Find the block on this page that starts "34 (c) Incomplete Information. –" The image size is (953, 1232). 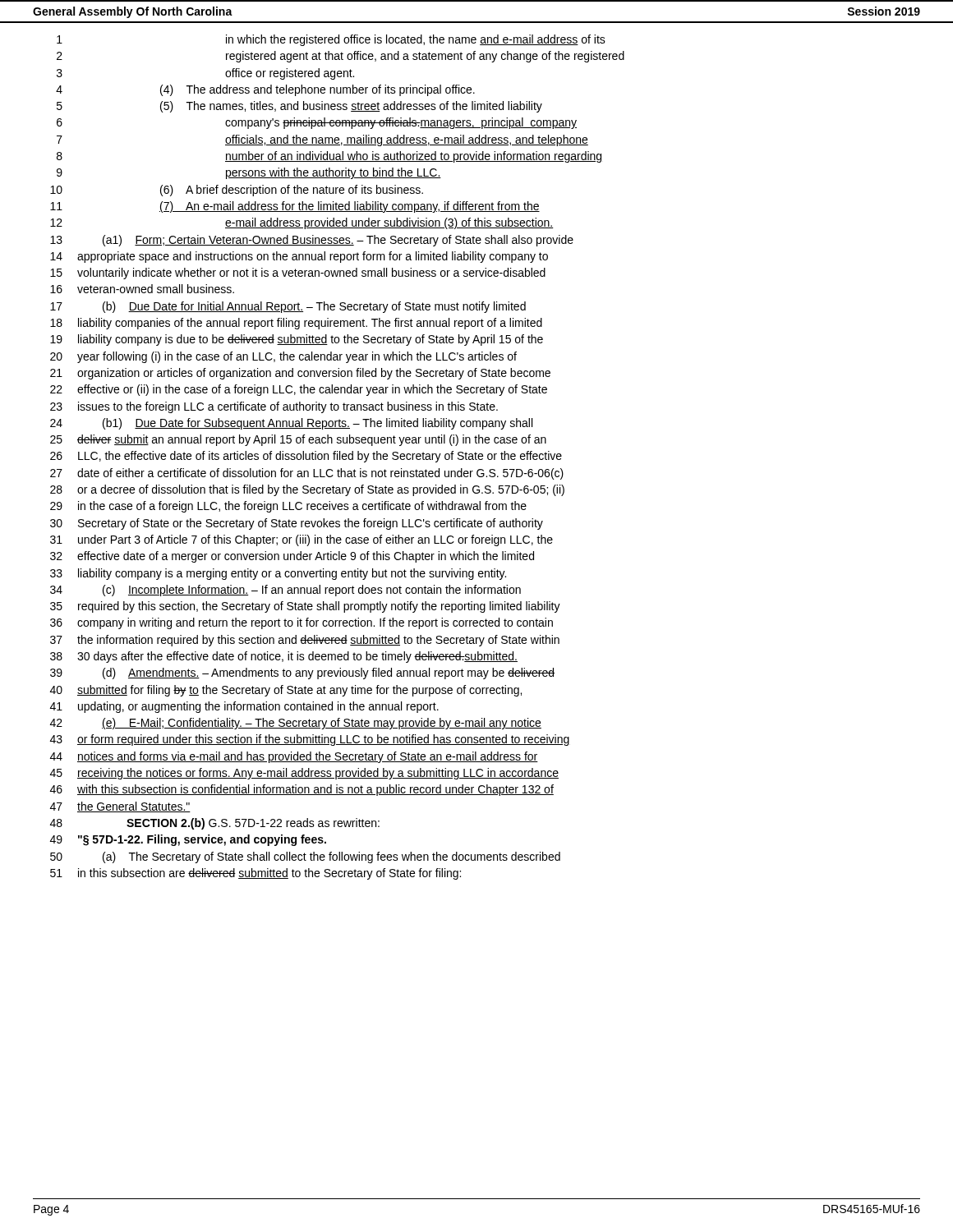pos(476,623)
